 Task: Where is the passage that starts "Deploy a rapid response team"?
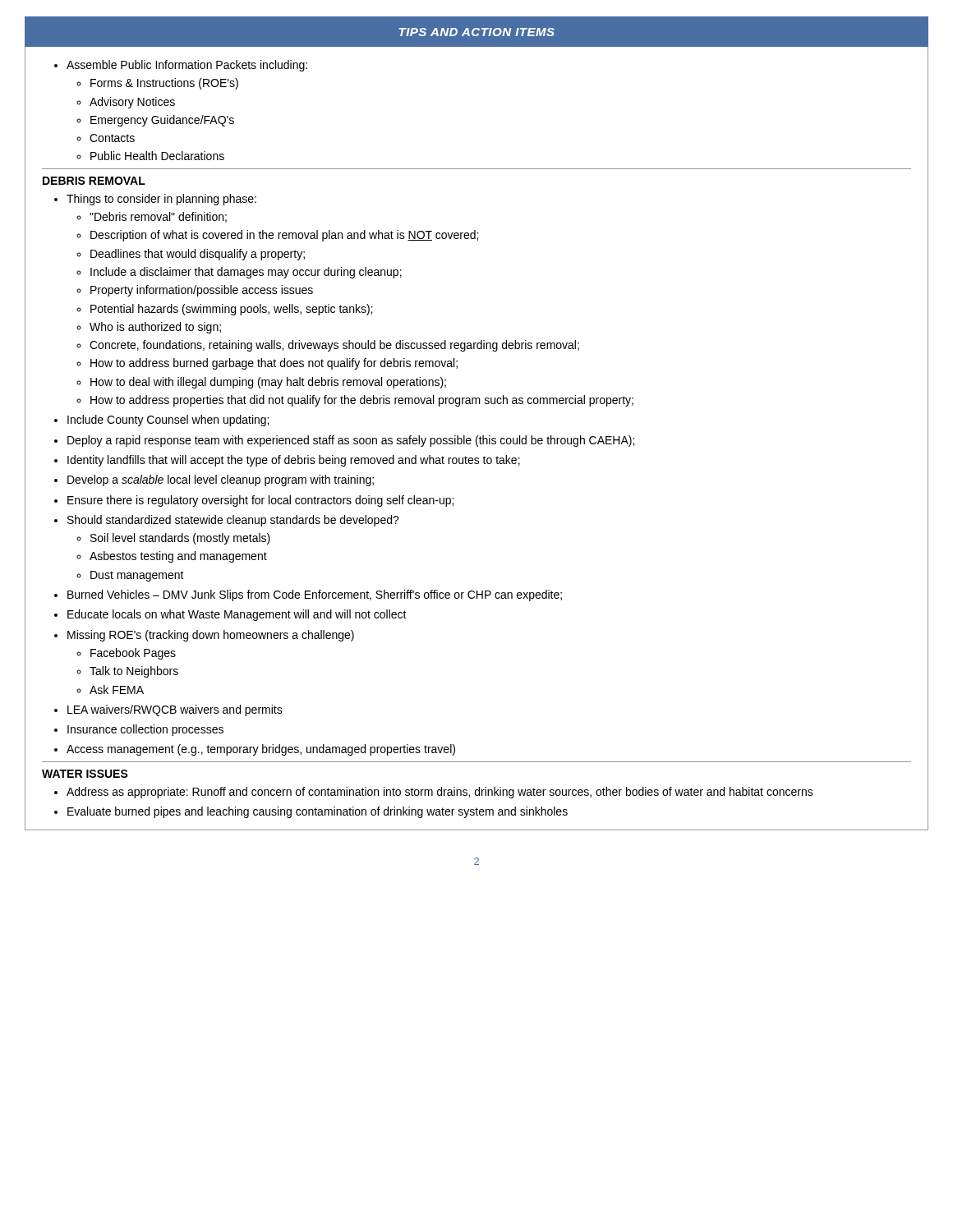tap(476, 440)
